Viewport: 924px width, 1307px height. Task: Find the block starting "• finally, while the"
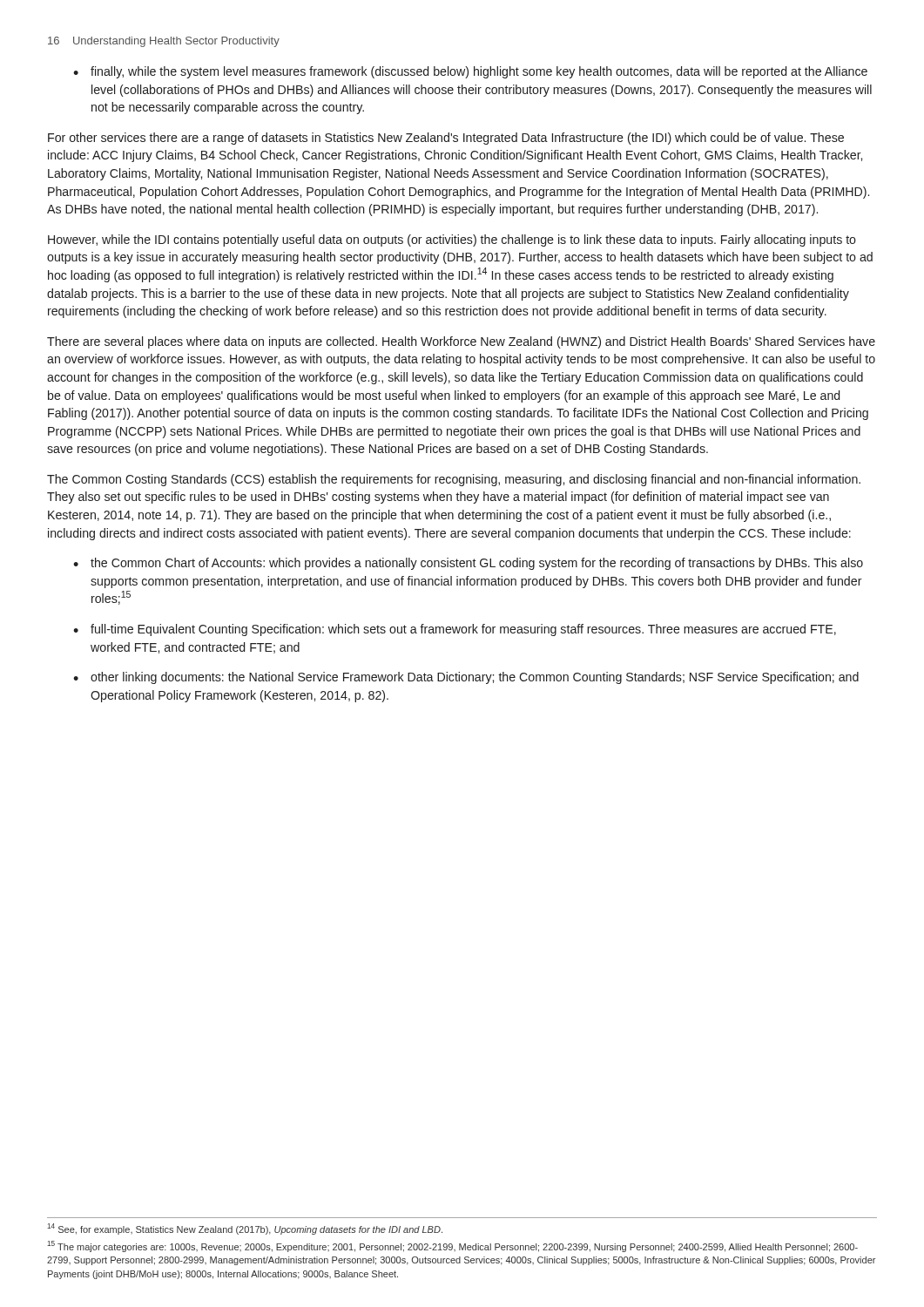[475, 90]
